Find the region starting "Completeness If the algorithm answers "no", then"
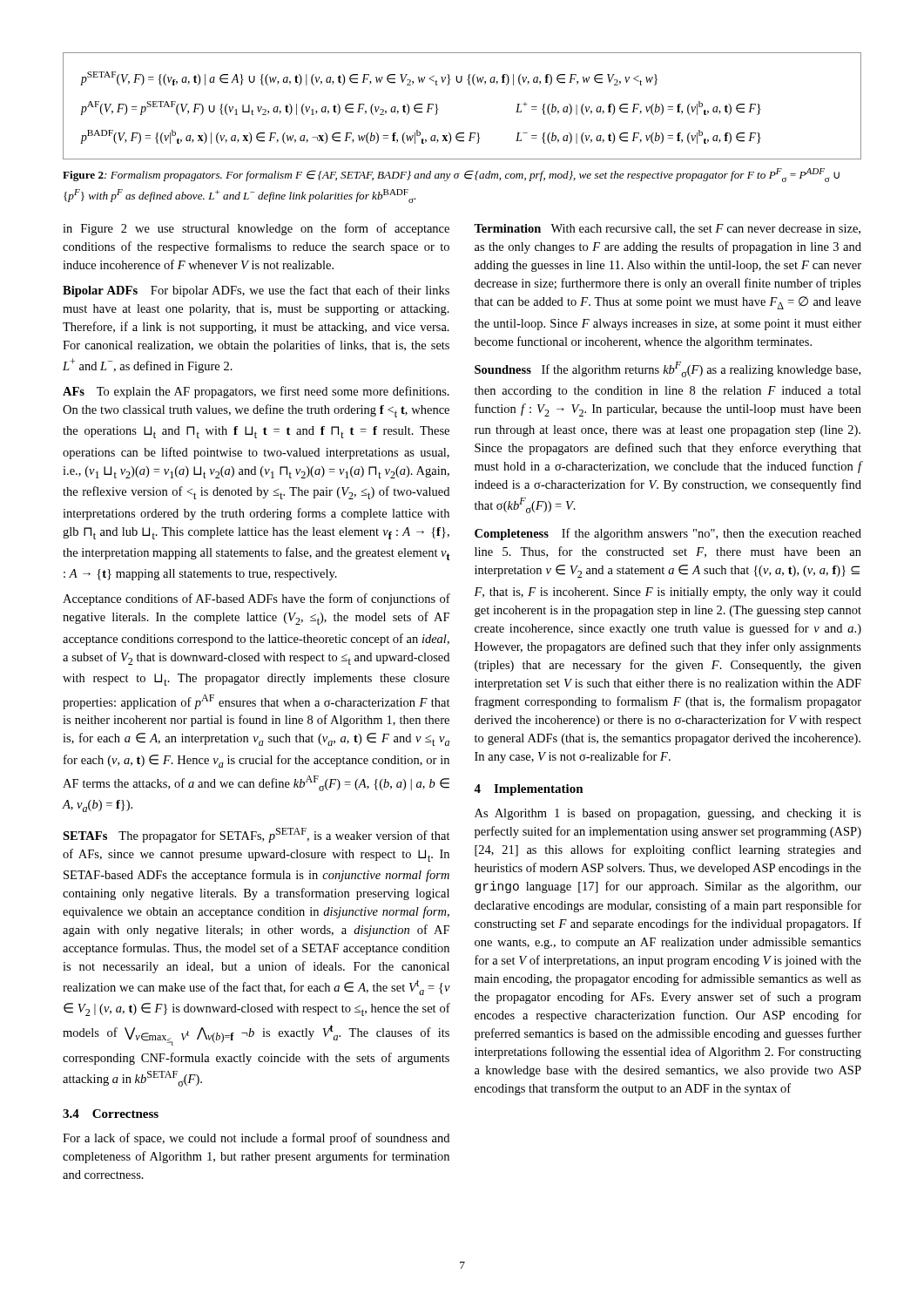The image size is (924, 1307). (x=668, y=645)
